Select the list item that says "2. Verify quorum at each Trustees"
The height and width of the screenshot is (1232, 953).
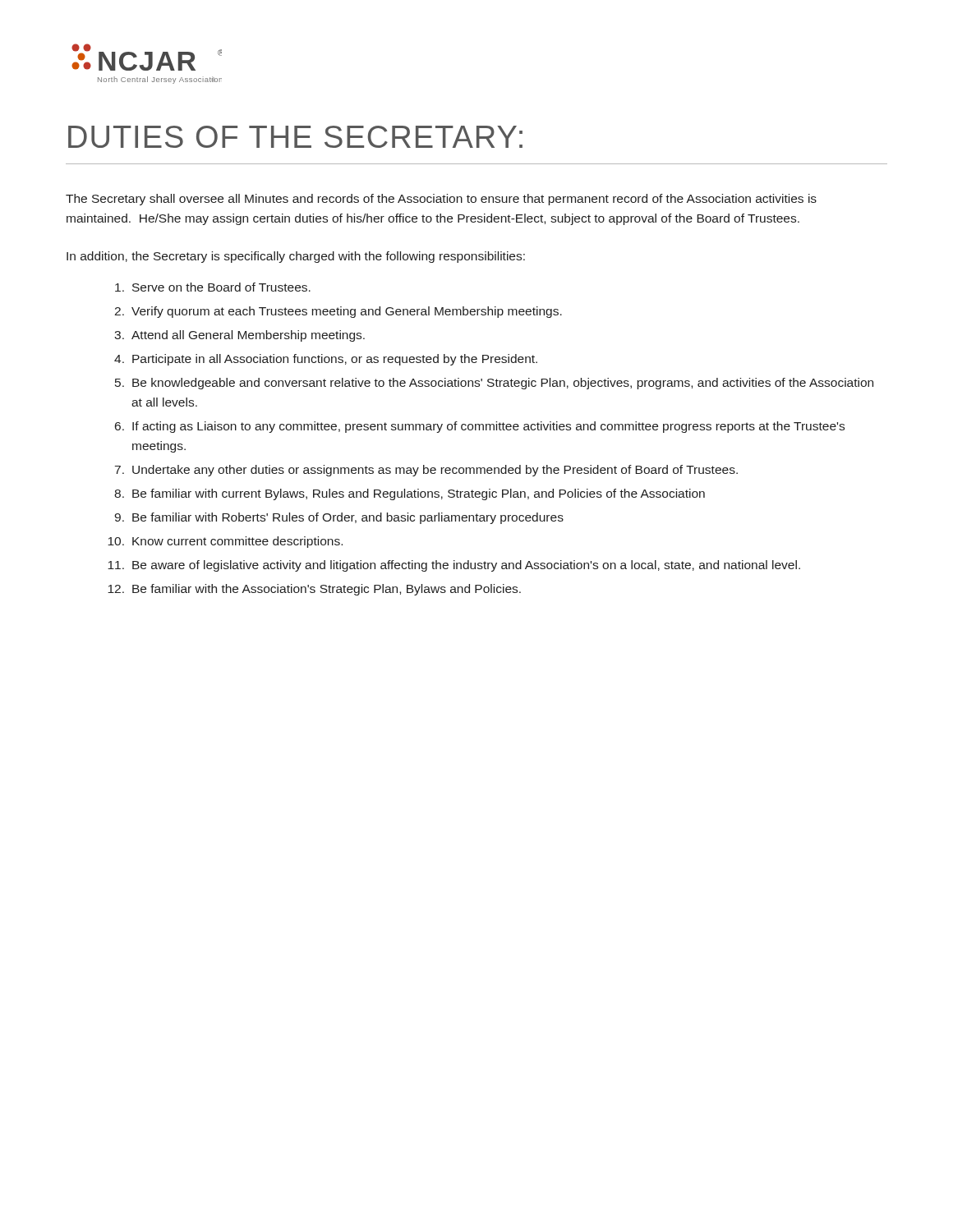tap(493, 311)
